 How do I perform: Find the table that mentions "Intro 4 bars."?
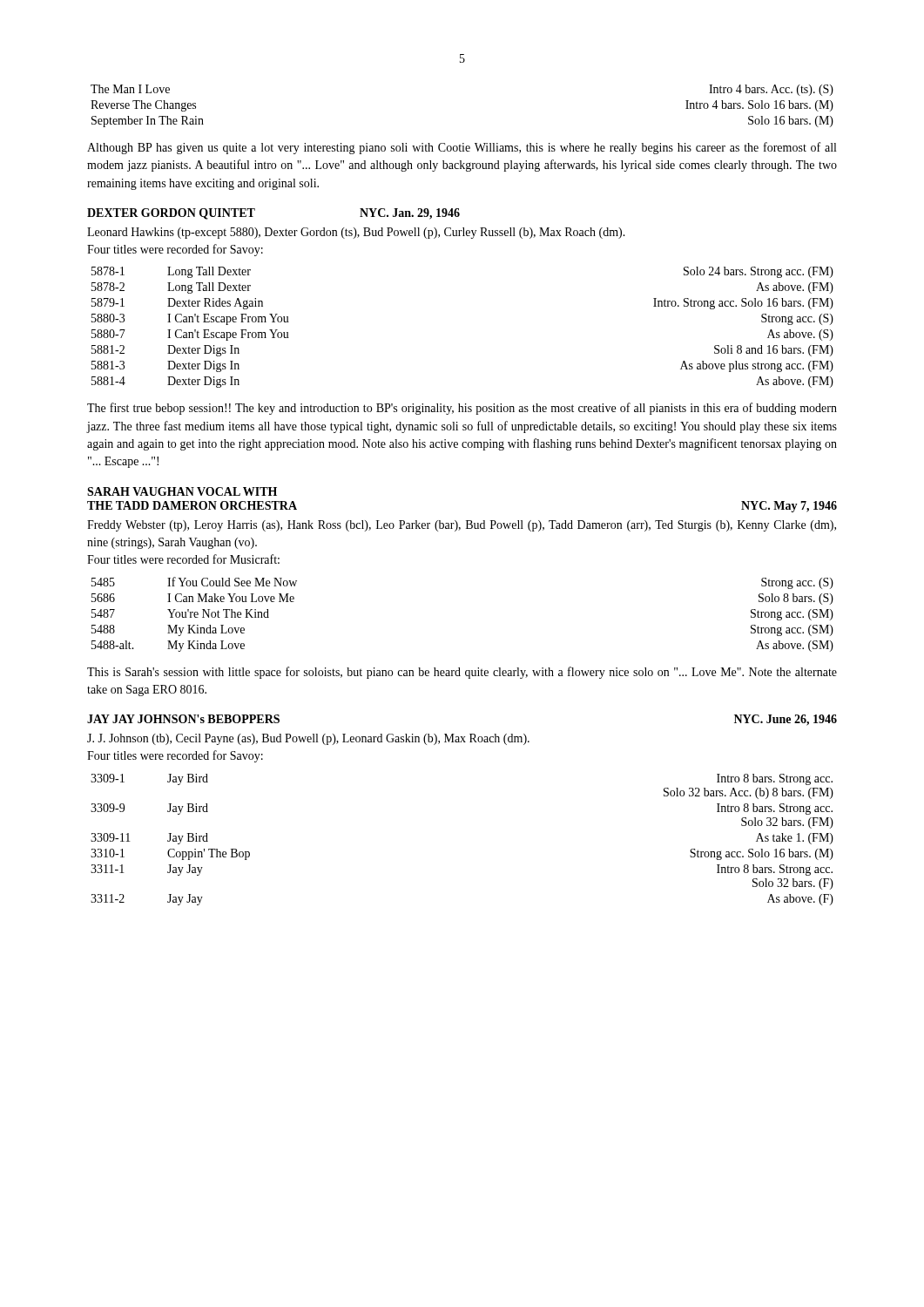462,105
